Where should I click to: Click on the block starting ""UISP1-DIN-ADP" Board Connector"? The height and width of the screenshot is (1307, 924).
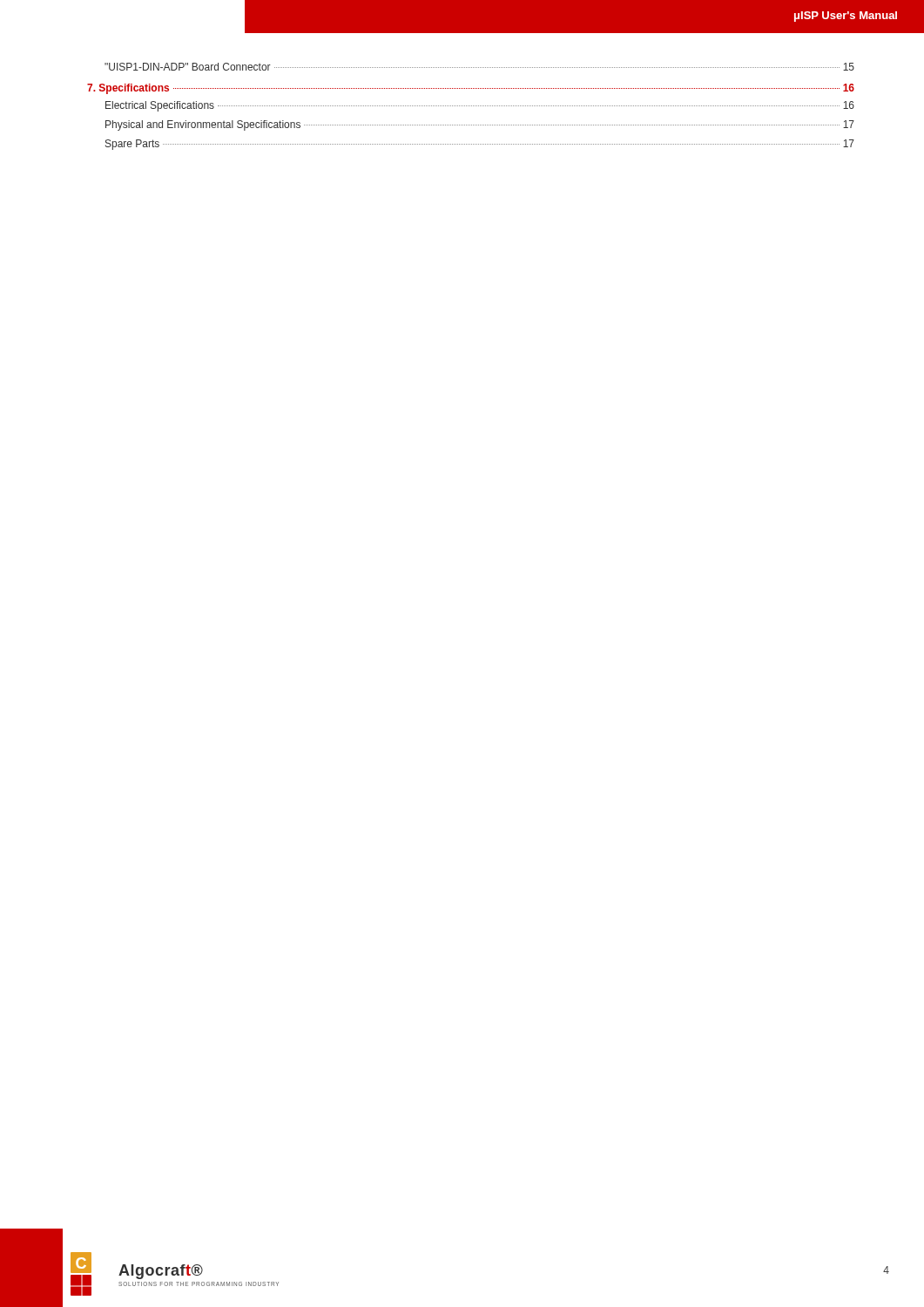pos(479,67)
